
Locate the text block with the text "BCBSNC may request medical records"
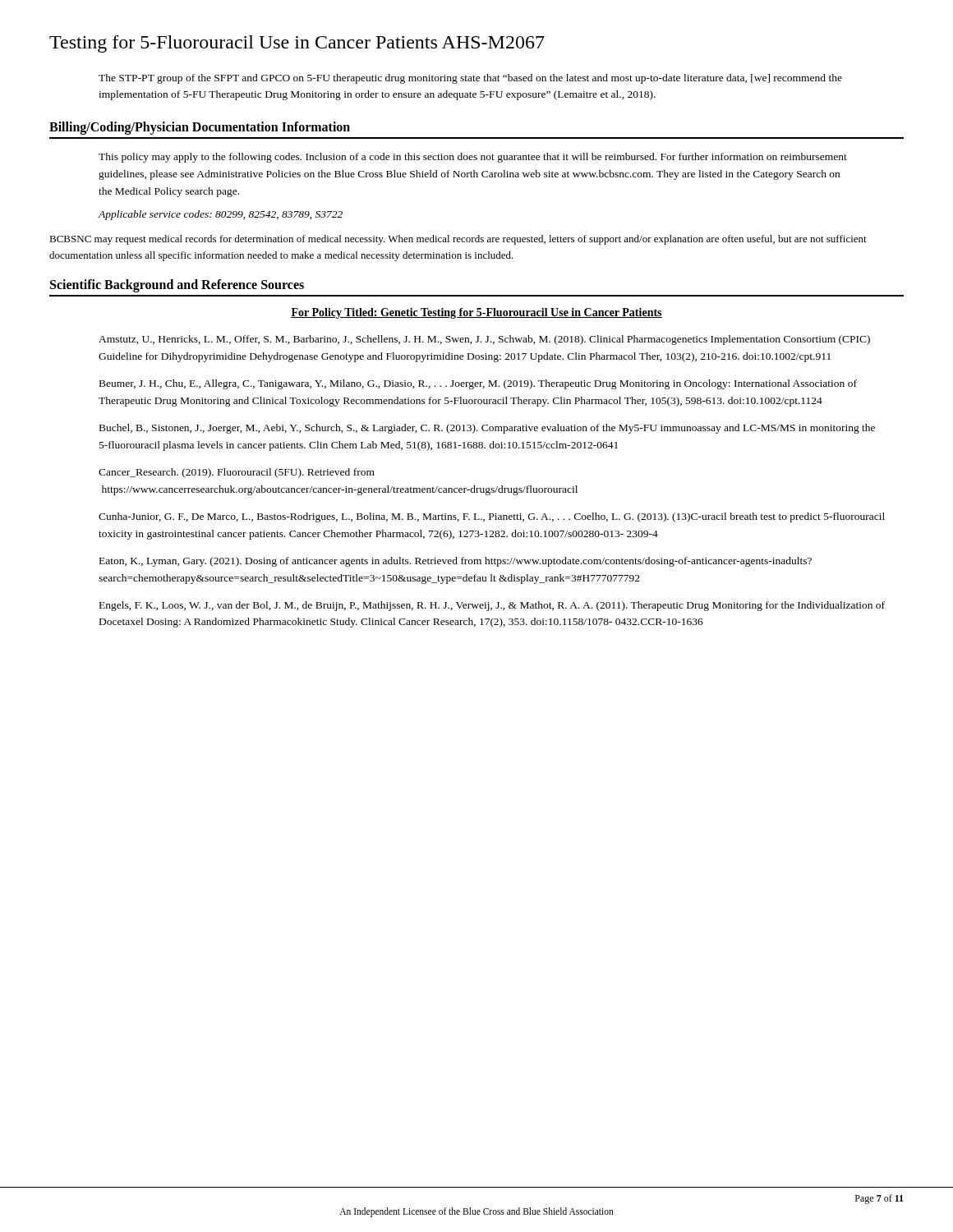458,247
